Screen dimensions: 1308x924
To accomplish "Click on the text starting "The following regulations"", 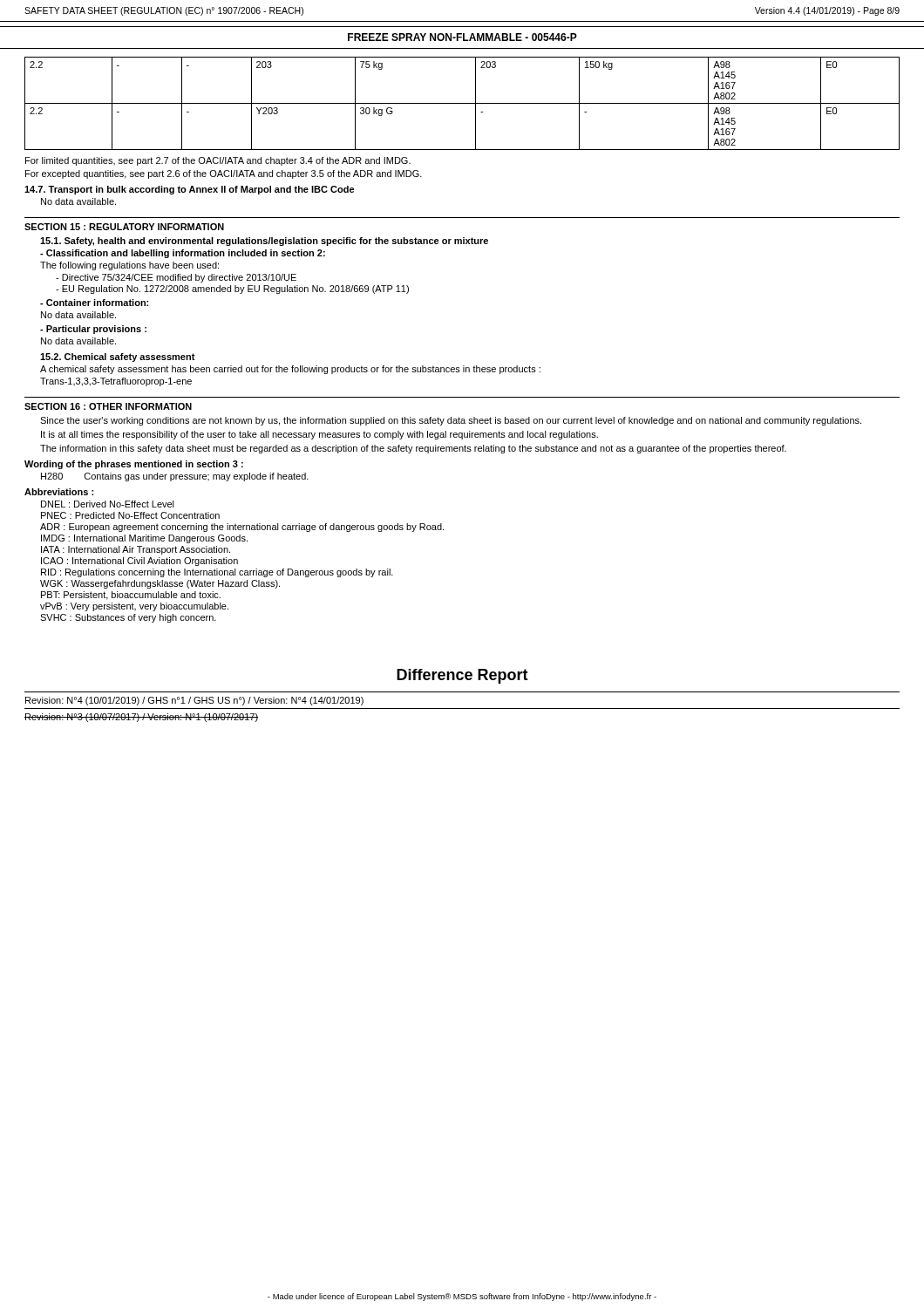I will coord(130,265).
